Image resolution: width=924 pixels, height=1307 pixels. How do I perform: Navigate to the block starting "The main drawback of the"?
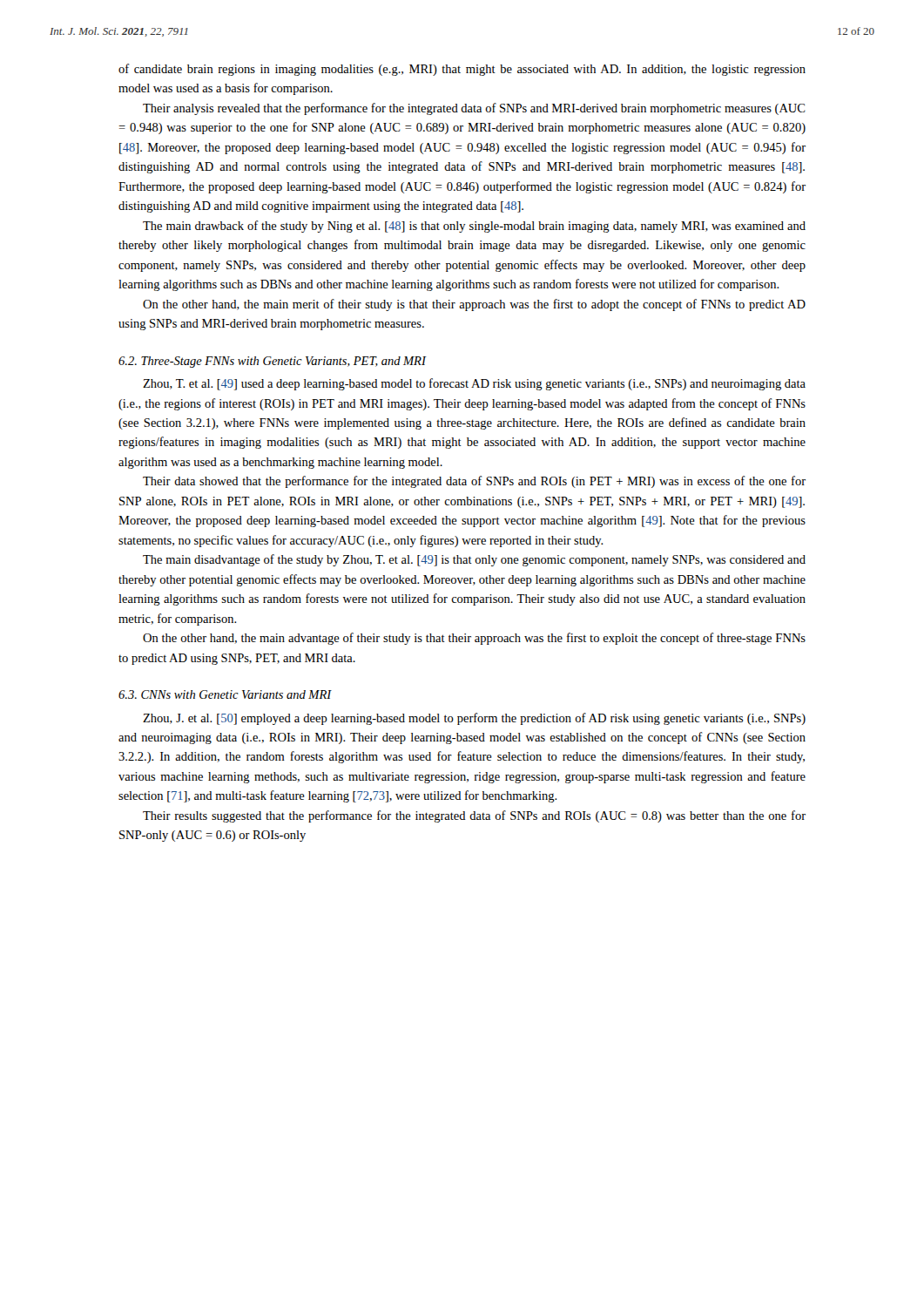(462, 255)
